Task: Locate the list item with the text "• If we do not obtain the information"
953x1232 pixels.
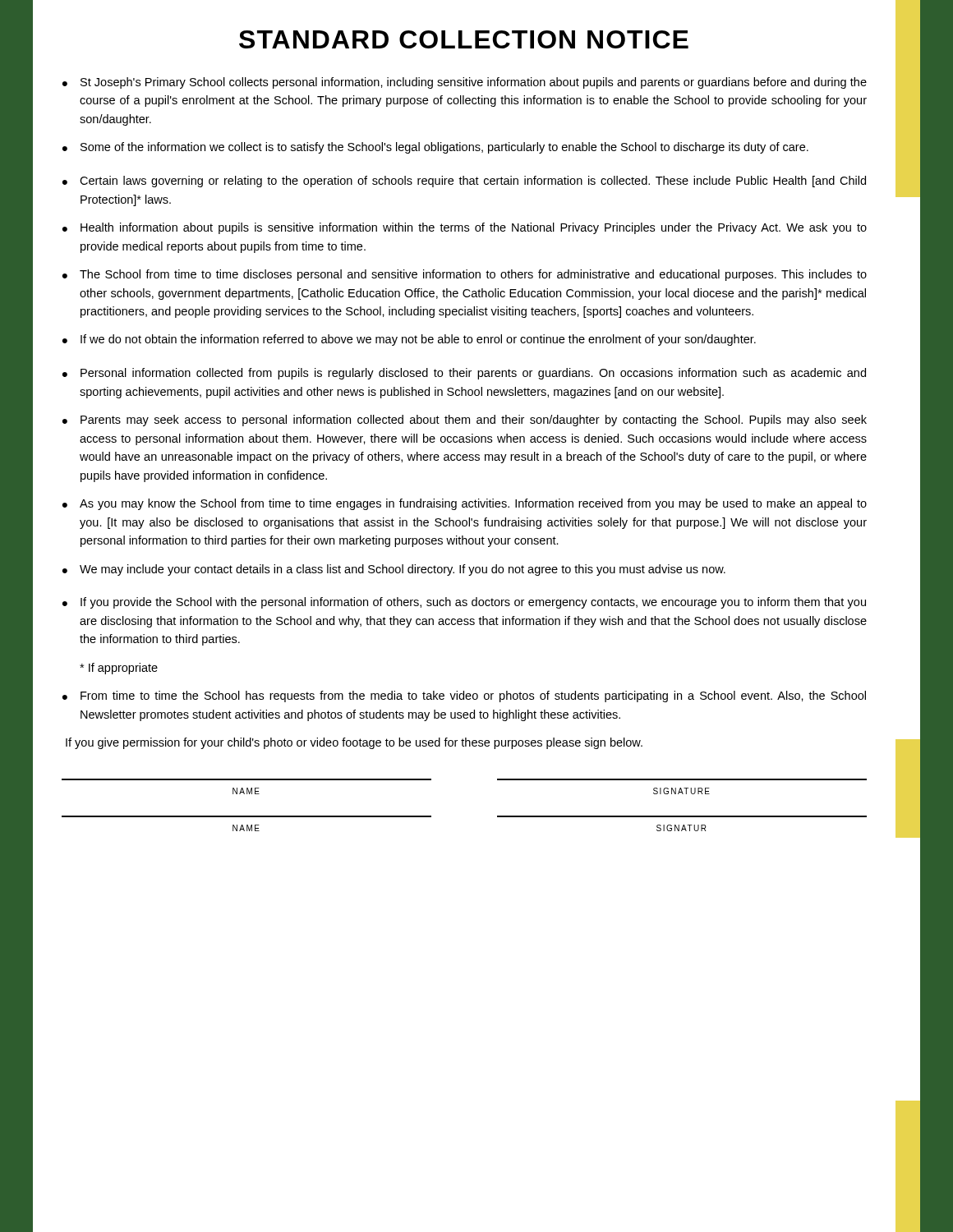Action: (464, 342)
